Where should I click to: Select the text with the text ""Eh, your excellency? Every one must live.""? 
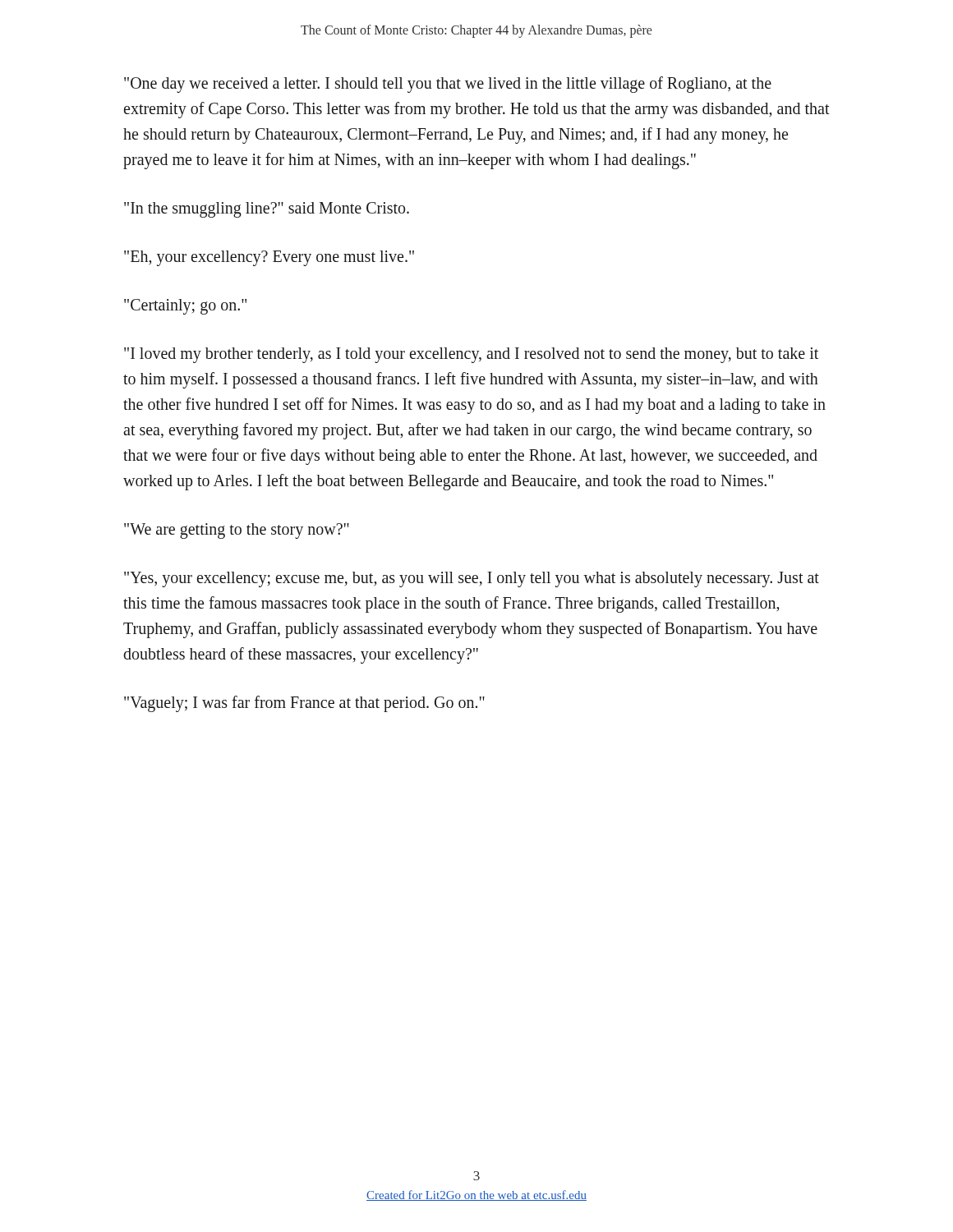[x=269, y=256]
